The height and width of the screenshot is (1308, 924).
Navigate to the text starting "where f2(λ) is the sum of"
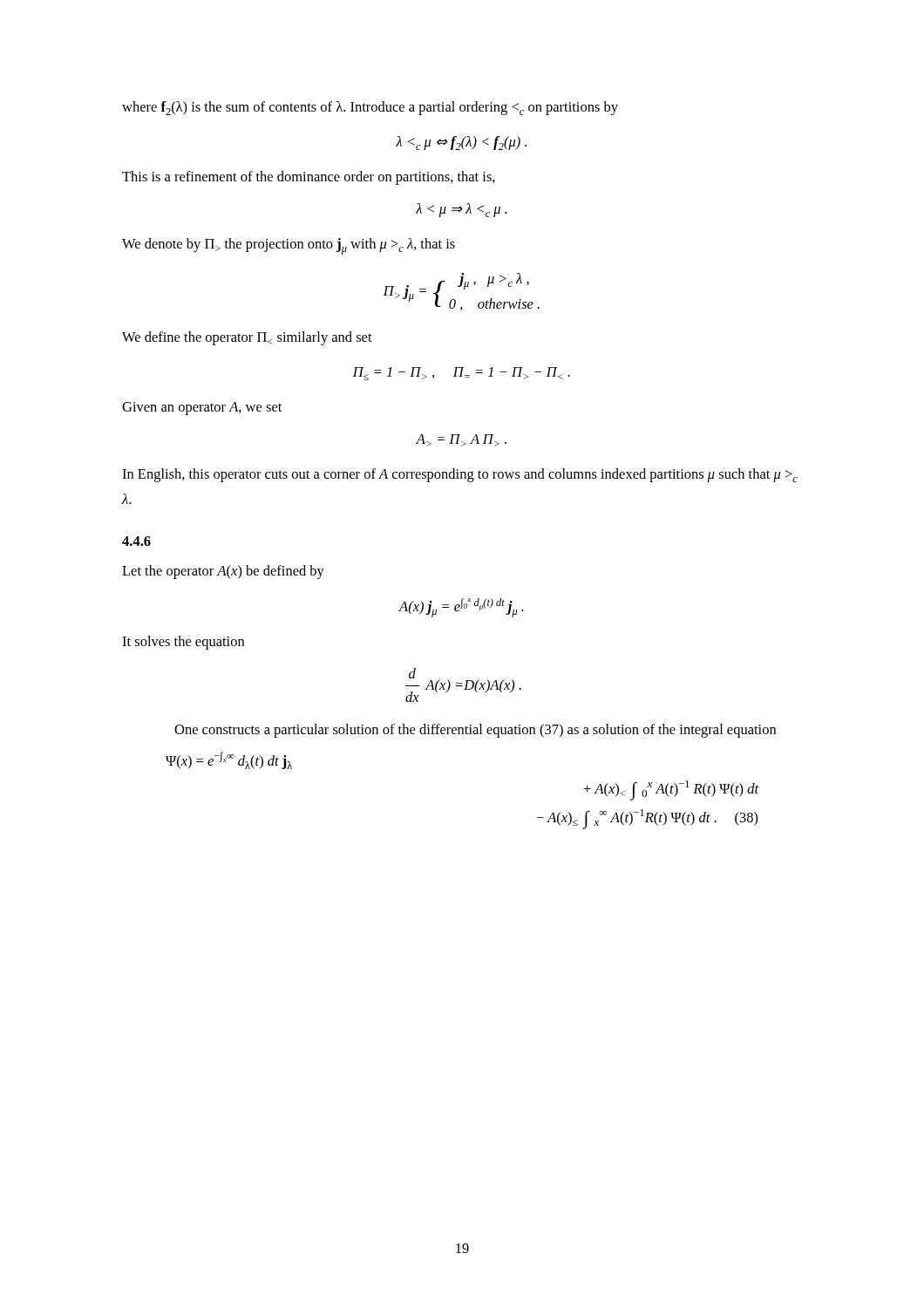coord(370,108)
